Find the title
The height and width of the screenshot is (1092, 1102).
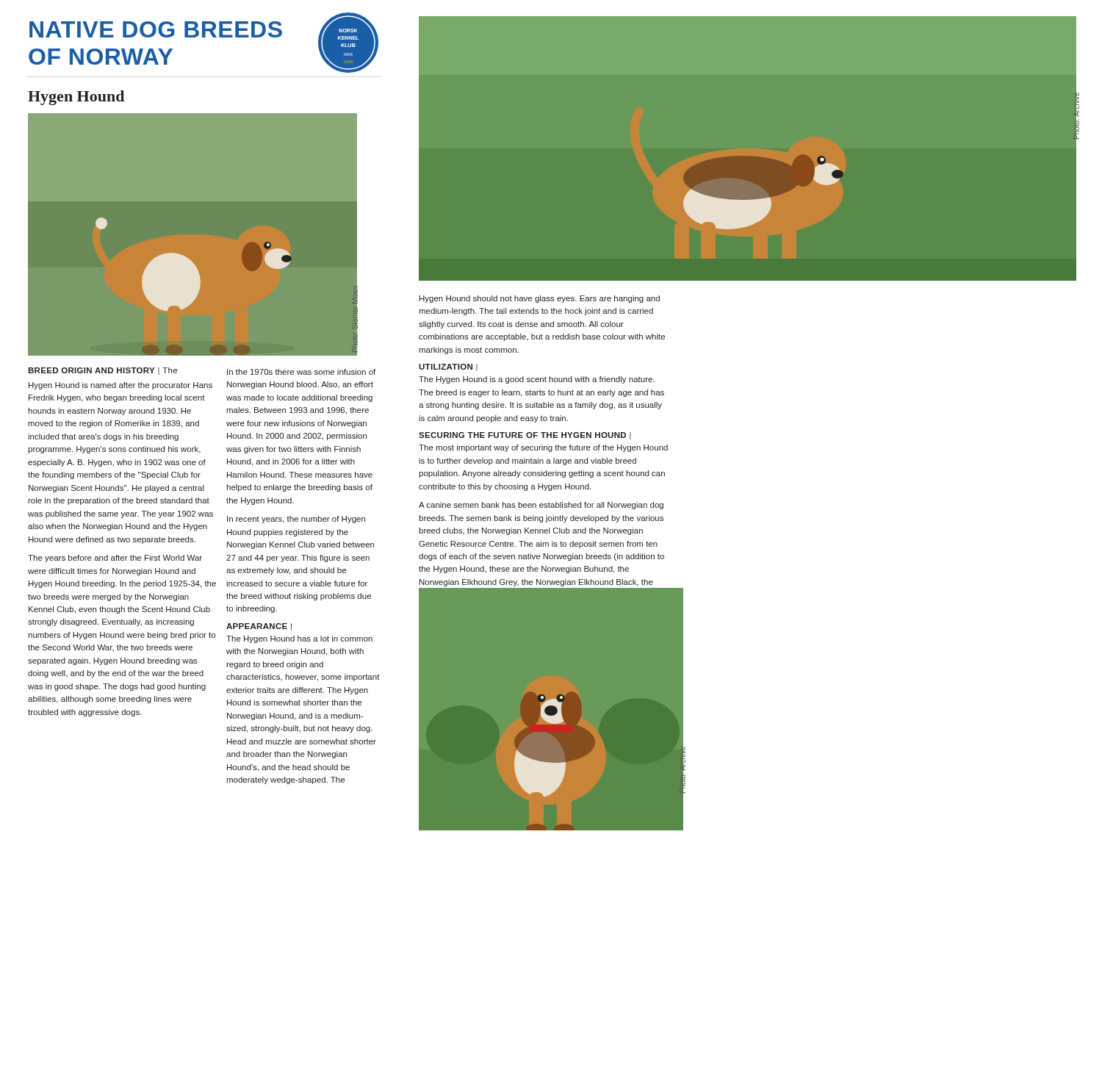tap(171, 43)
